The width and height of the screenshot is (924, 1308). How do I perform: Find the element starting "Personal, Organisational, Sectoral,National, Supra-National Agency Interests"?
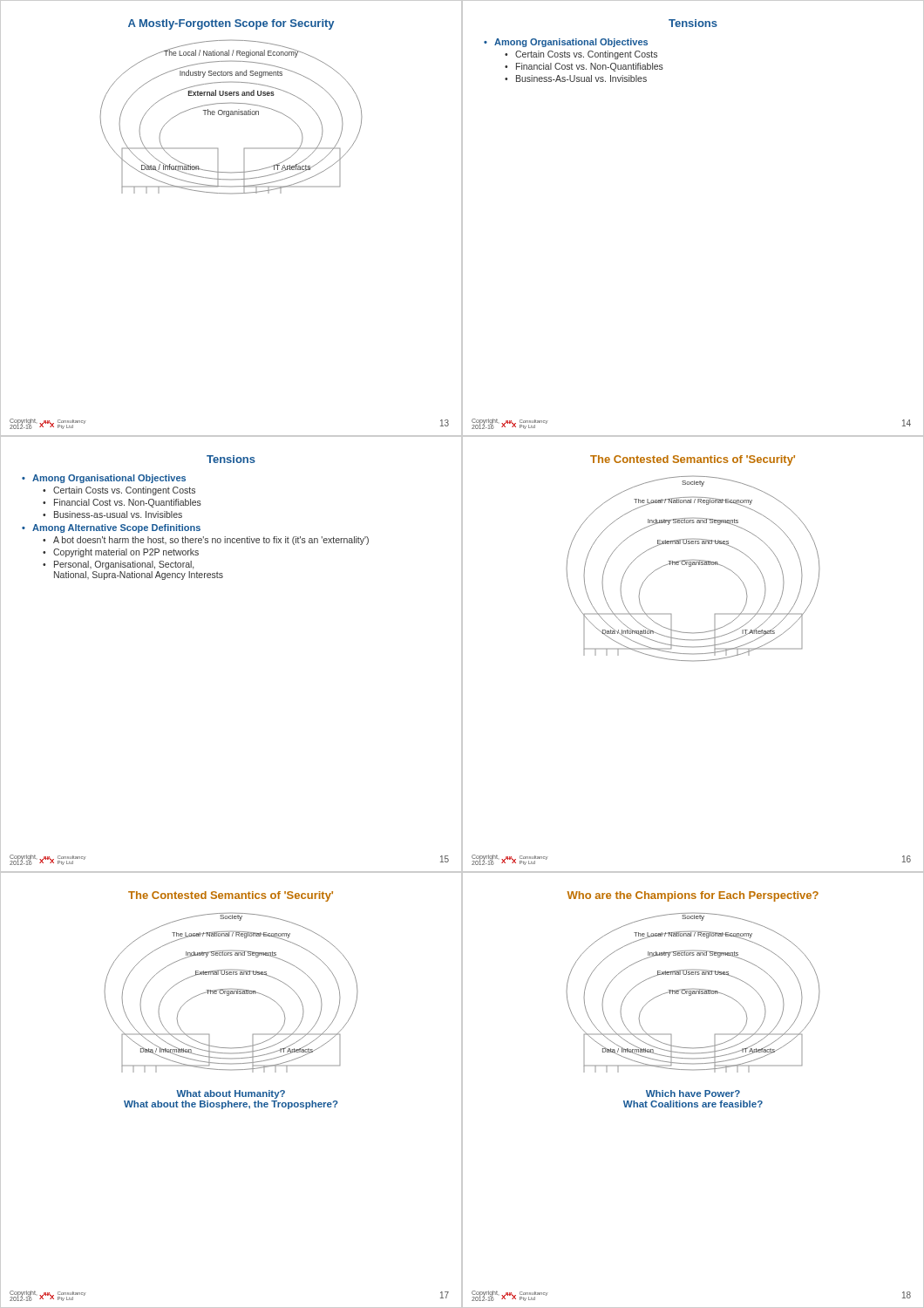(138, 569)
